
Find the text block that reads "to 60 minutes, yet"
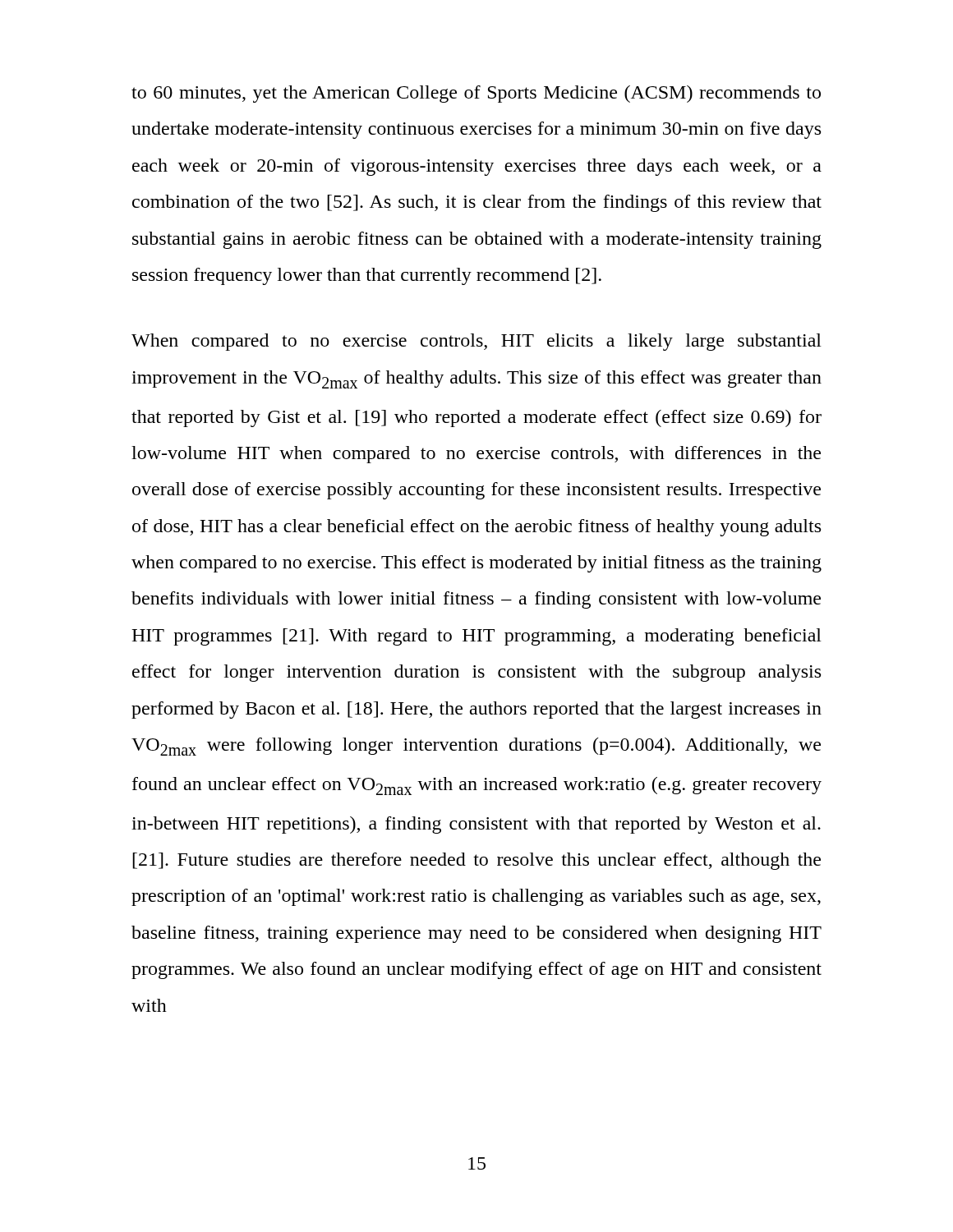tap(476, 183)
